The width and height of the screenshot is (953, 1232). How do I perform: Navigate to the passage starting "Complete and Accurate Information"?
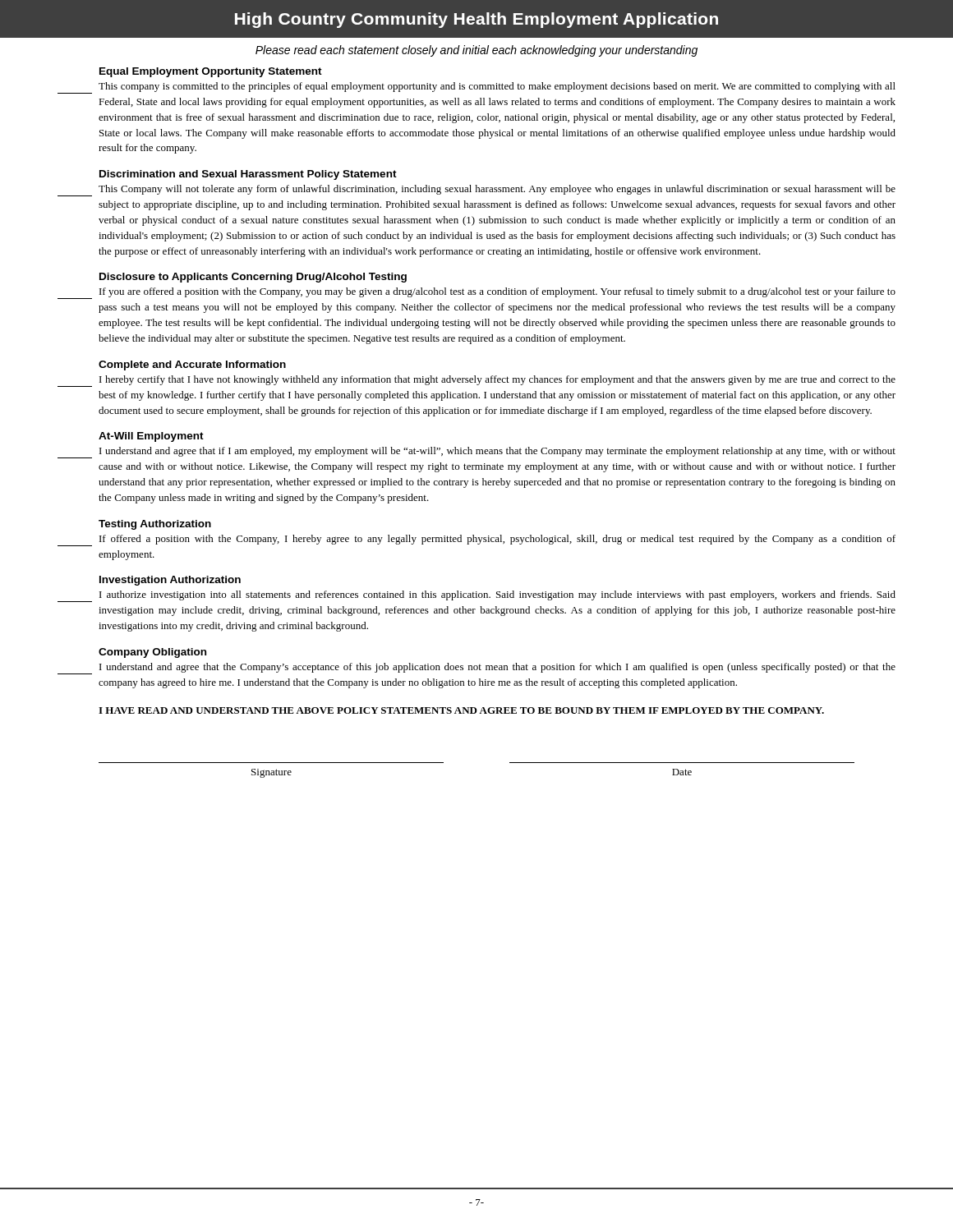click(x=192, y=364)
